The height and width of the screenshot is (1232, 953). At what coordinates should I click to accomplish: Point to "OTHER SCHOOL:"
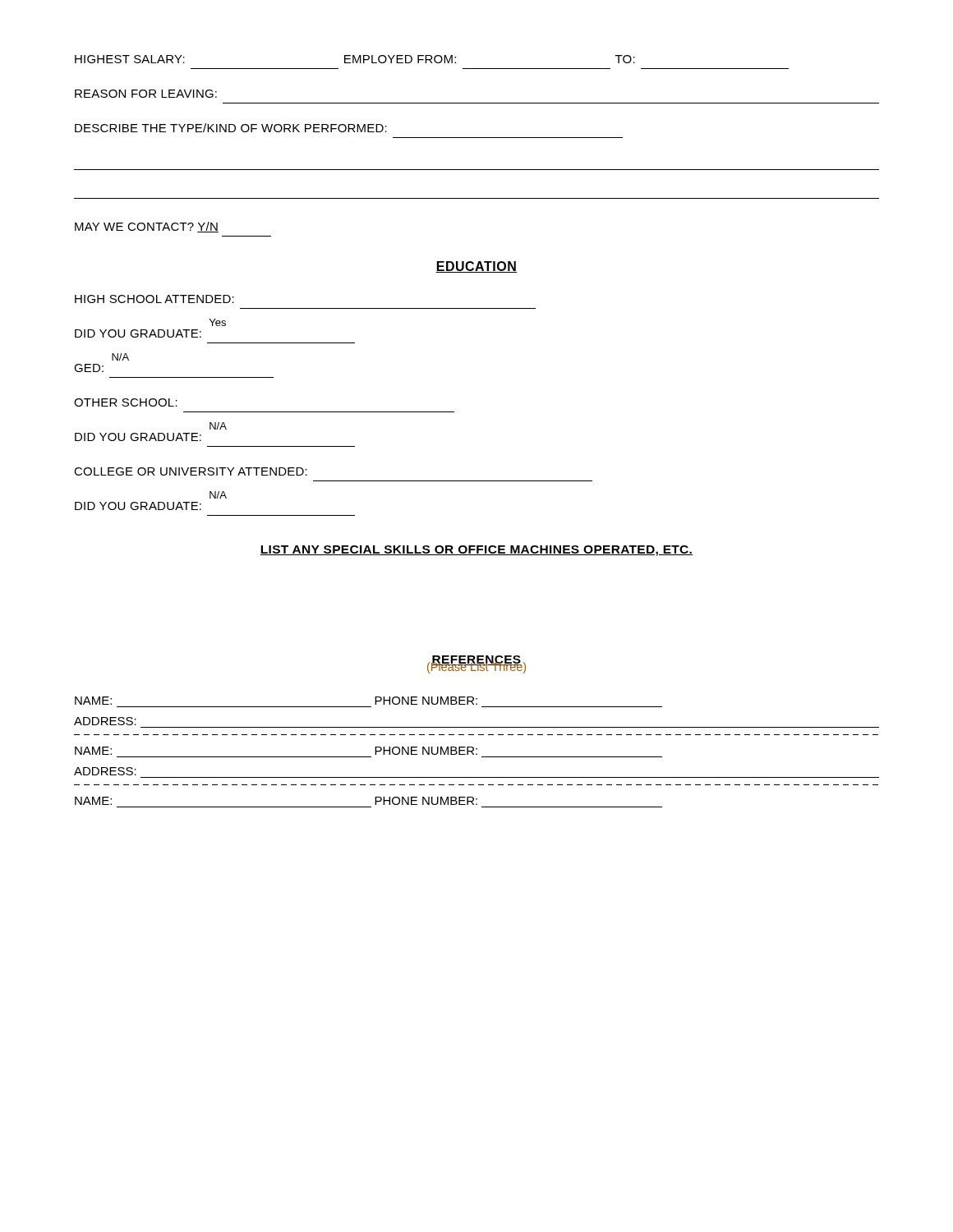[264, 402]
